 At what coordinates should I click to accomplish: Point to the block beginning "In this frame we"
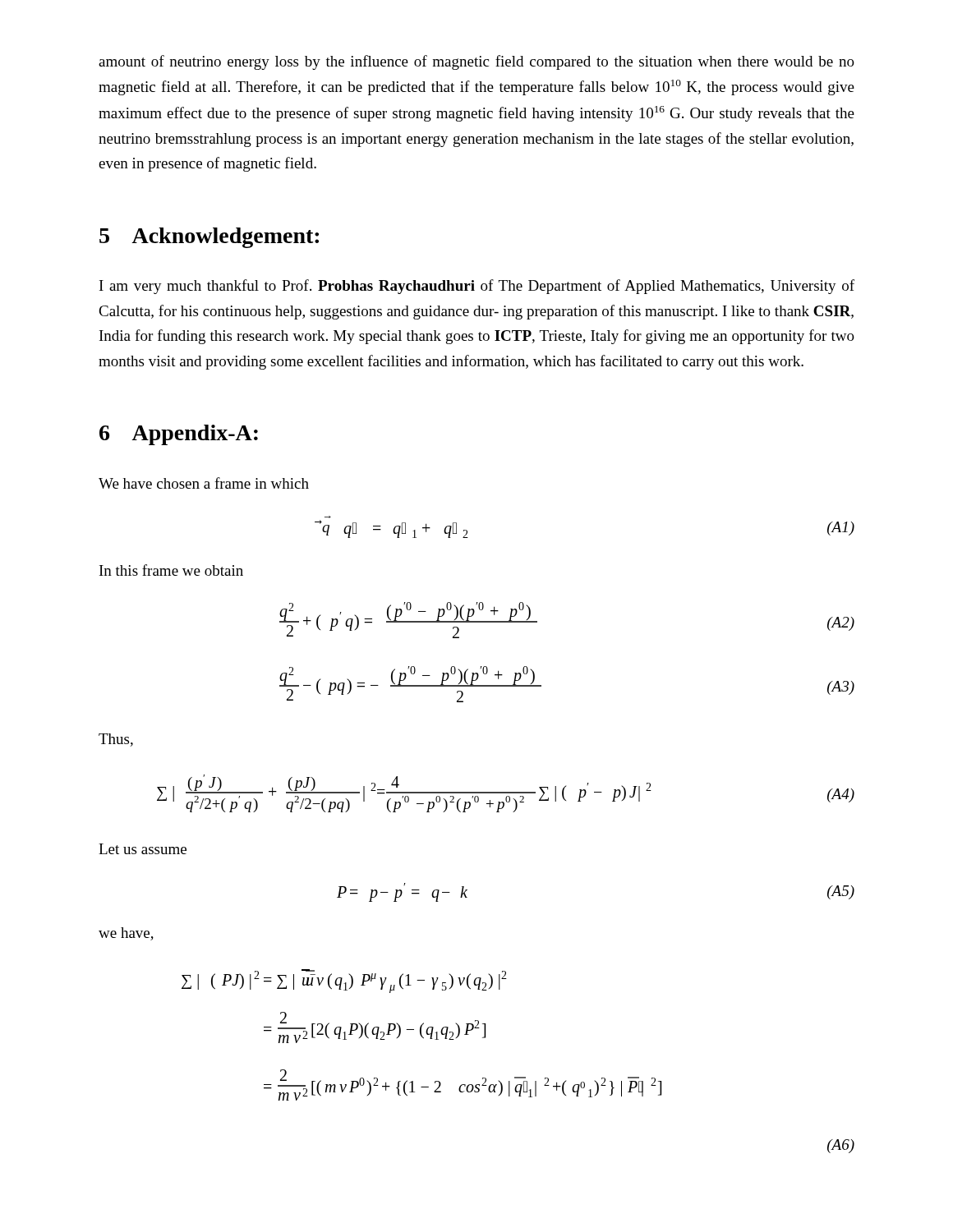(171, 571)
